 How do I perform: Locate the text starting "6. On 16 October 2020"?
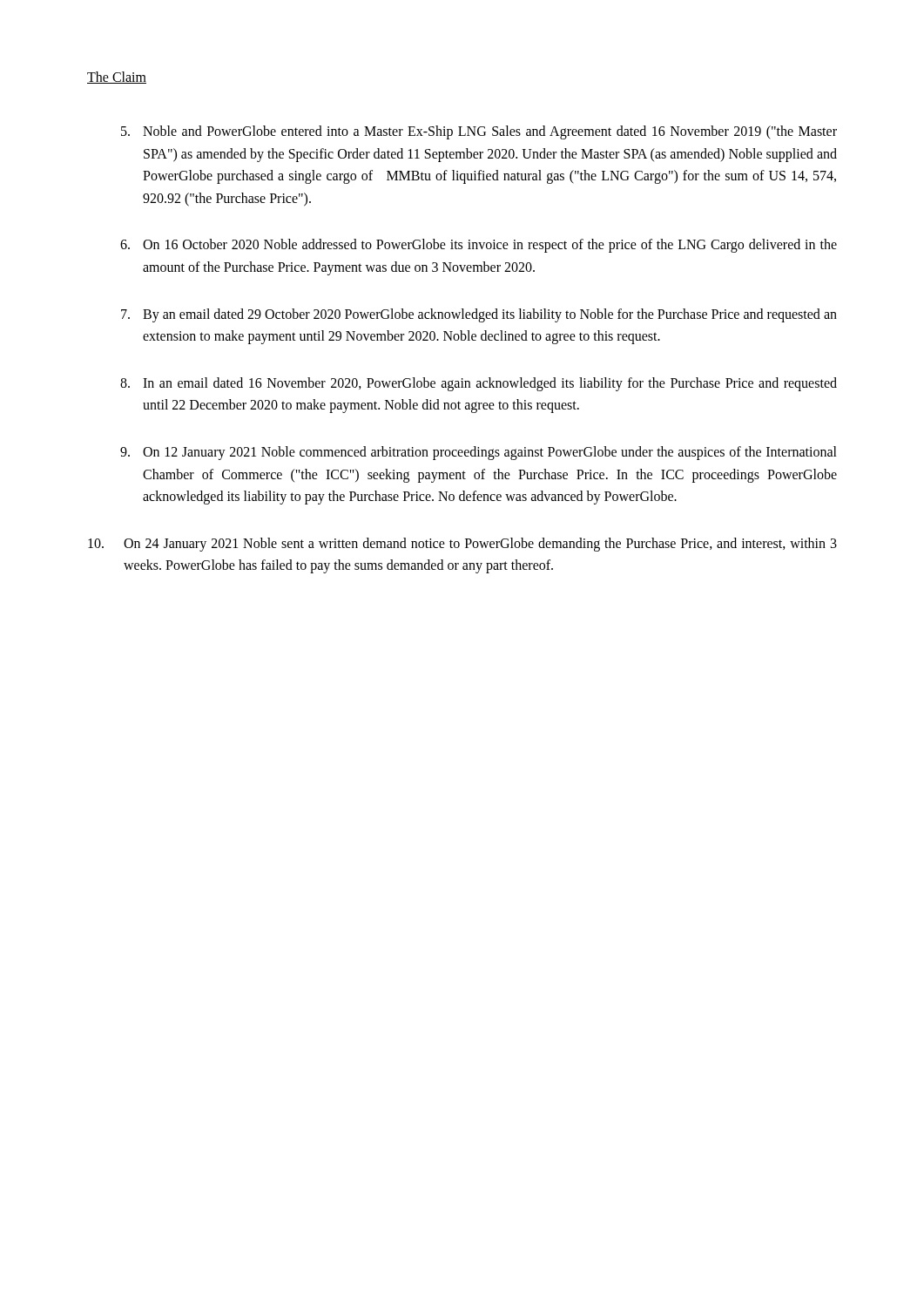[462, 256]
